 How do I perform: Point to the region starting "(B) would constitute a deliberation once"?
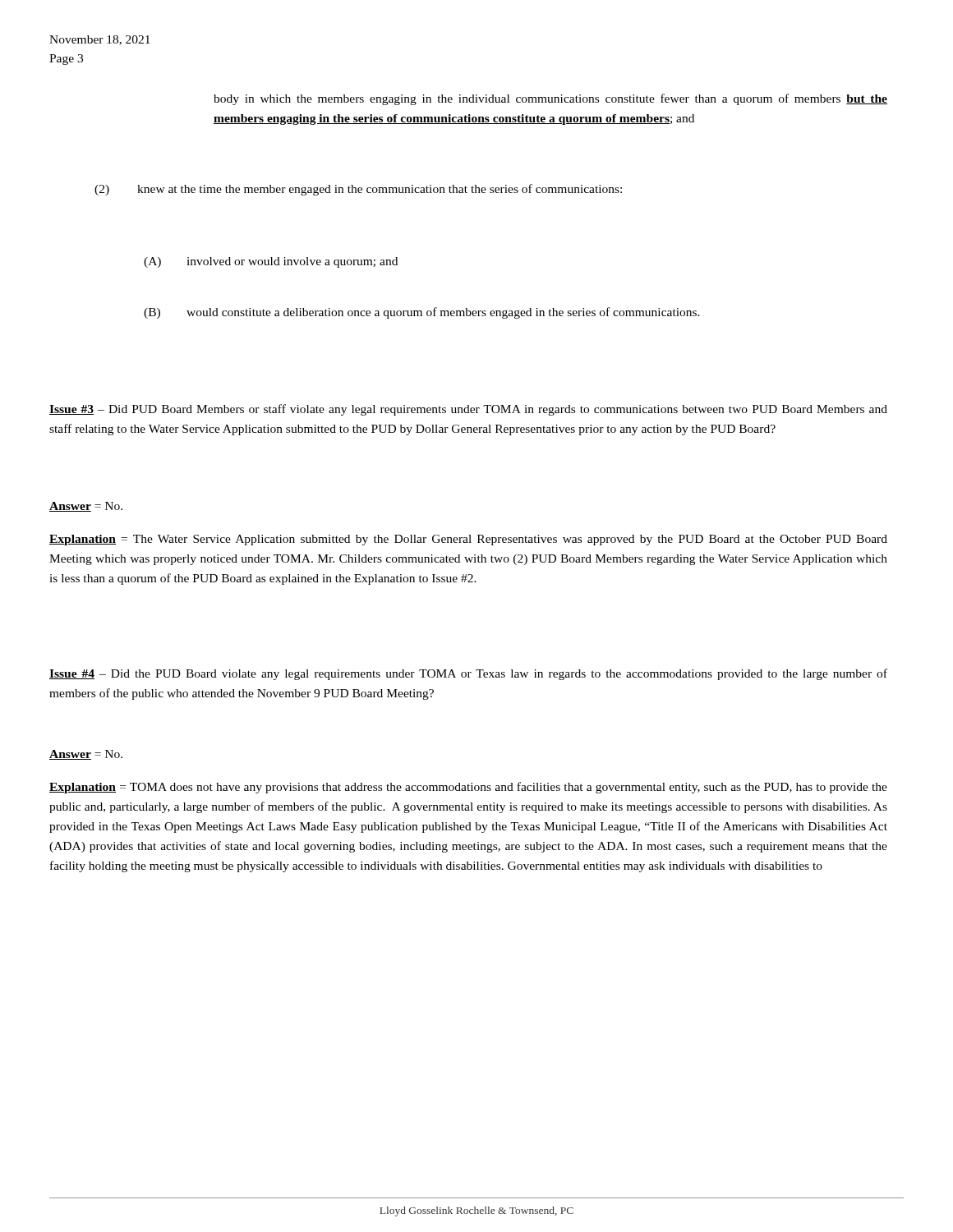click(x=422, y=312)
